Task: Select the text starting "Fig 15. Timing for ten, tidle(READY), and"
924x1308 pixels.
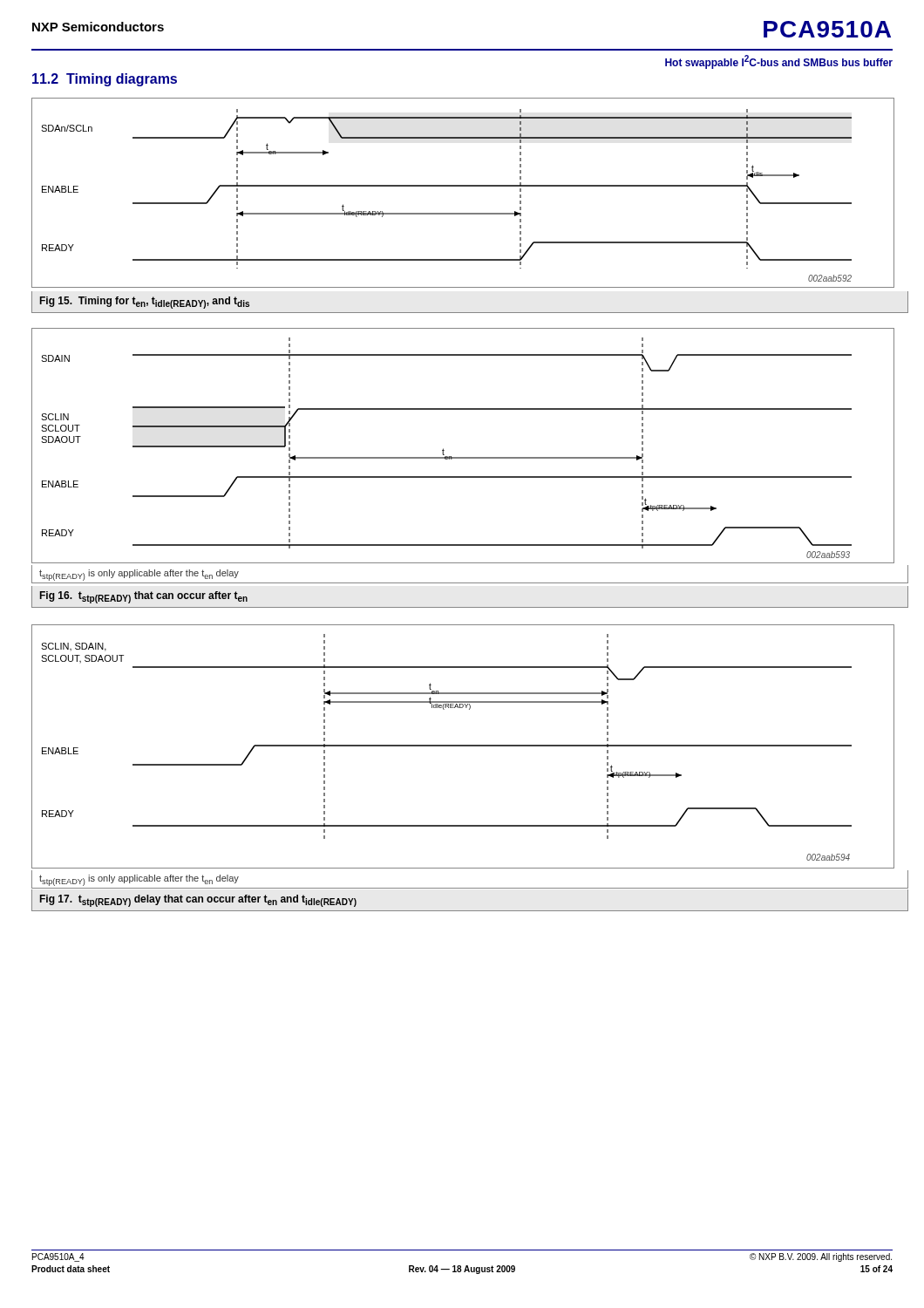Action: click(x=145, y=302)
